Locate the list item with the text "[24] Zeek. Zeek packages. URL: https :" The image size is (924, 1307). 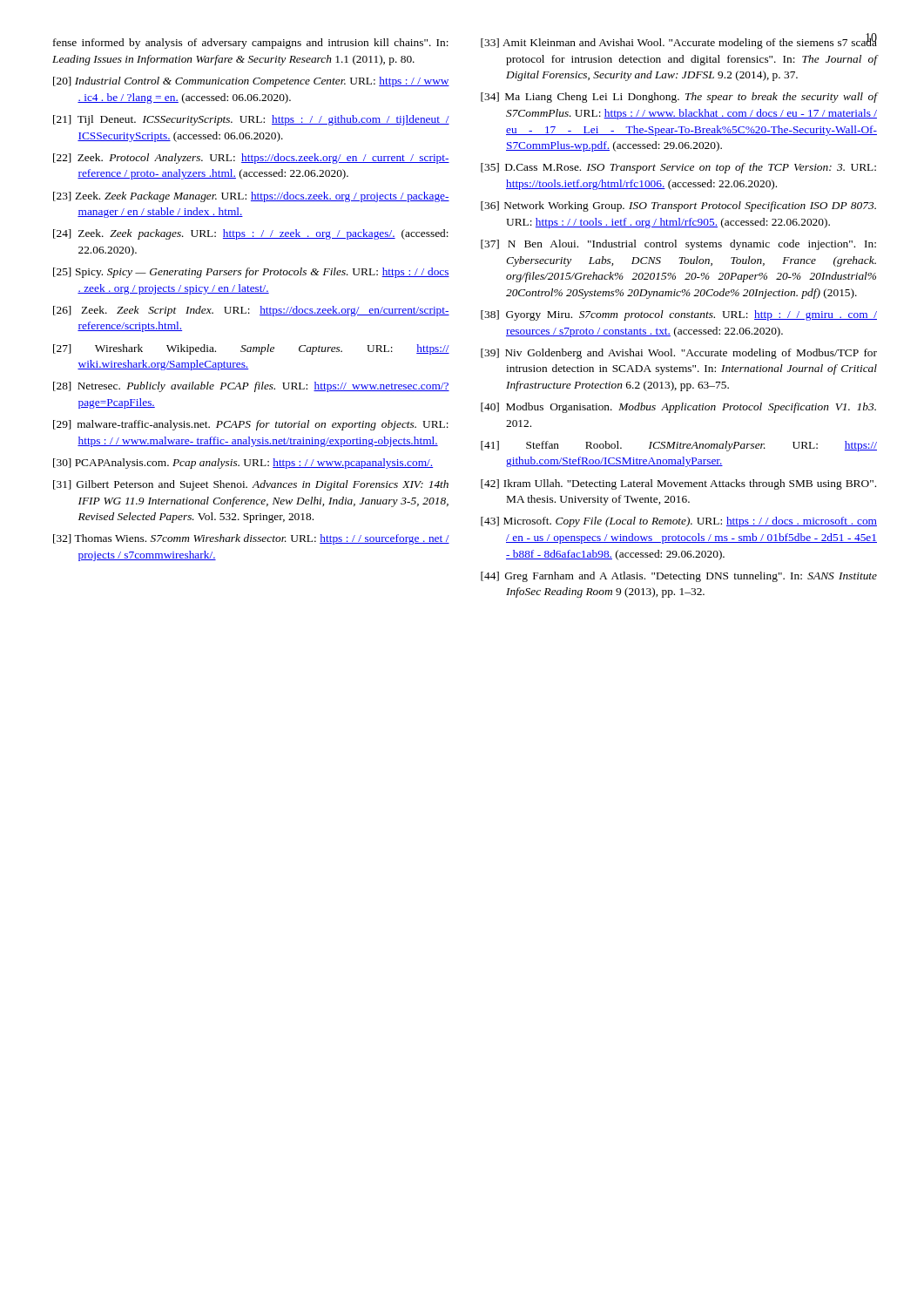[x=251, y=241]
